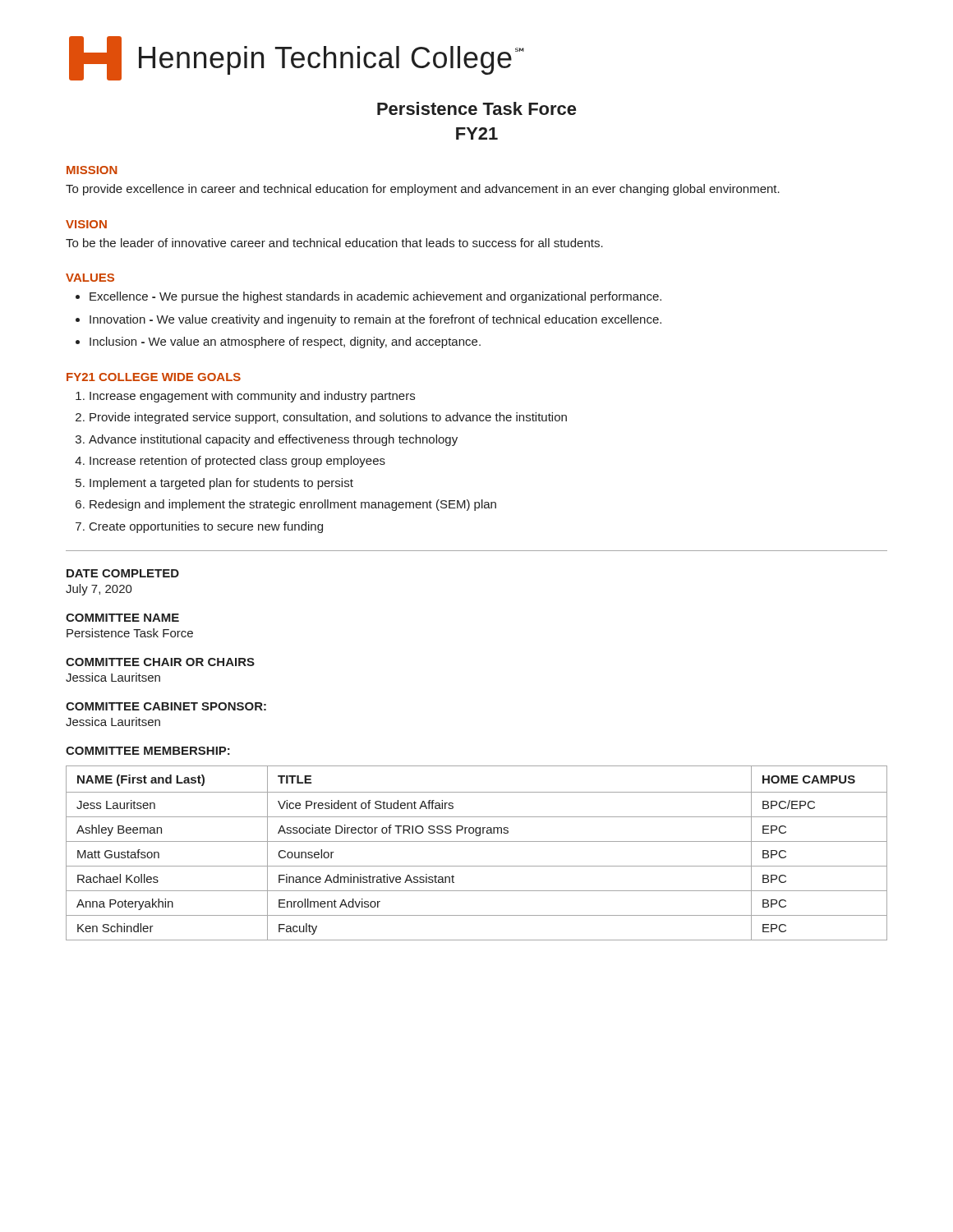The height and width of the screenshot is (1232, 953).
Task: Locate the text "DATE COMPLETED"
Action: pos(122,573)
